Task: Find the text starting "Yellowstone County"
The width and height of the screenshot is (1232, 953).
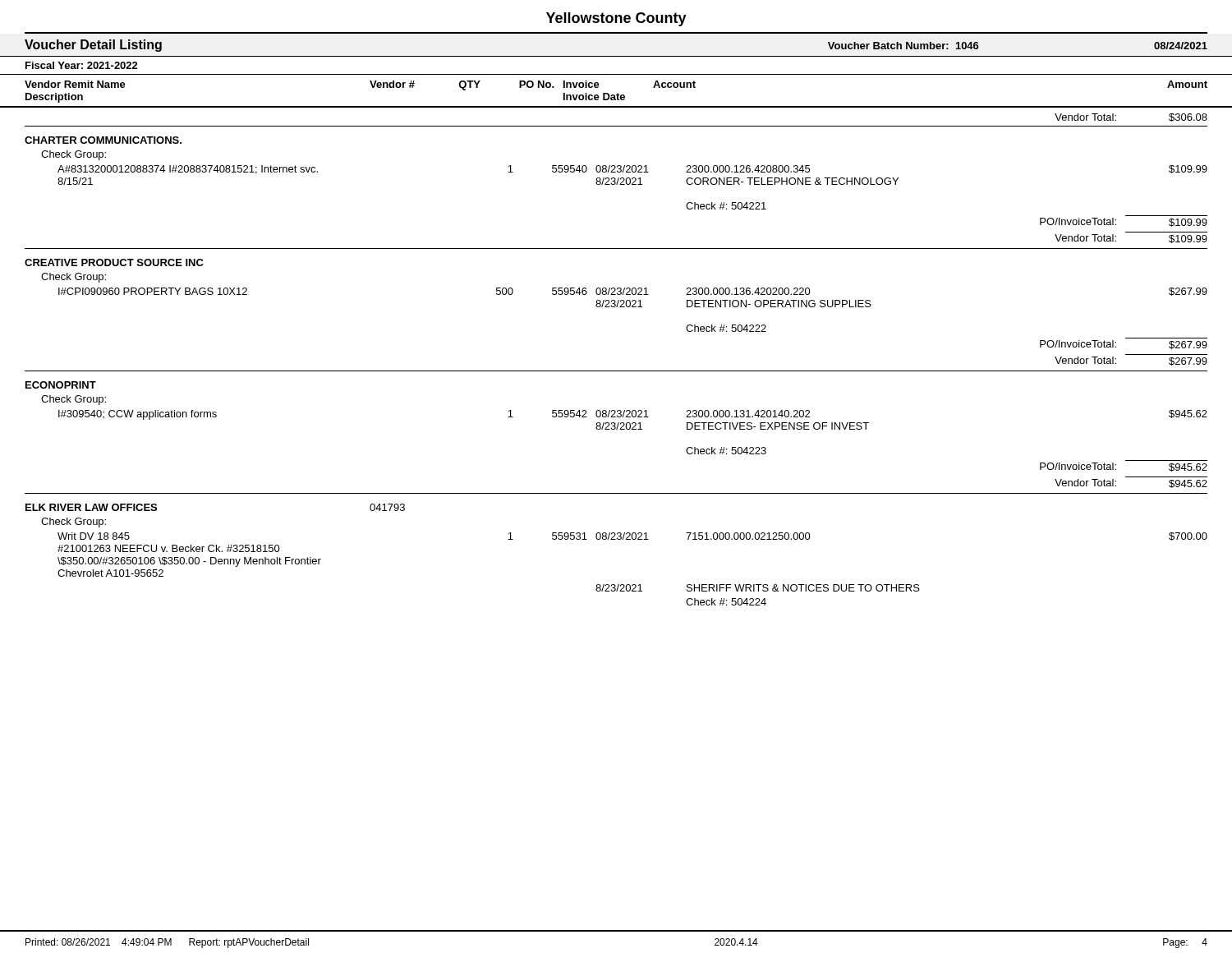Action: pyautogui.click(x=616, y=18)
